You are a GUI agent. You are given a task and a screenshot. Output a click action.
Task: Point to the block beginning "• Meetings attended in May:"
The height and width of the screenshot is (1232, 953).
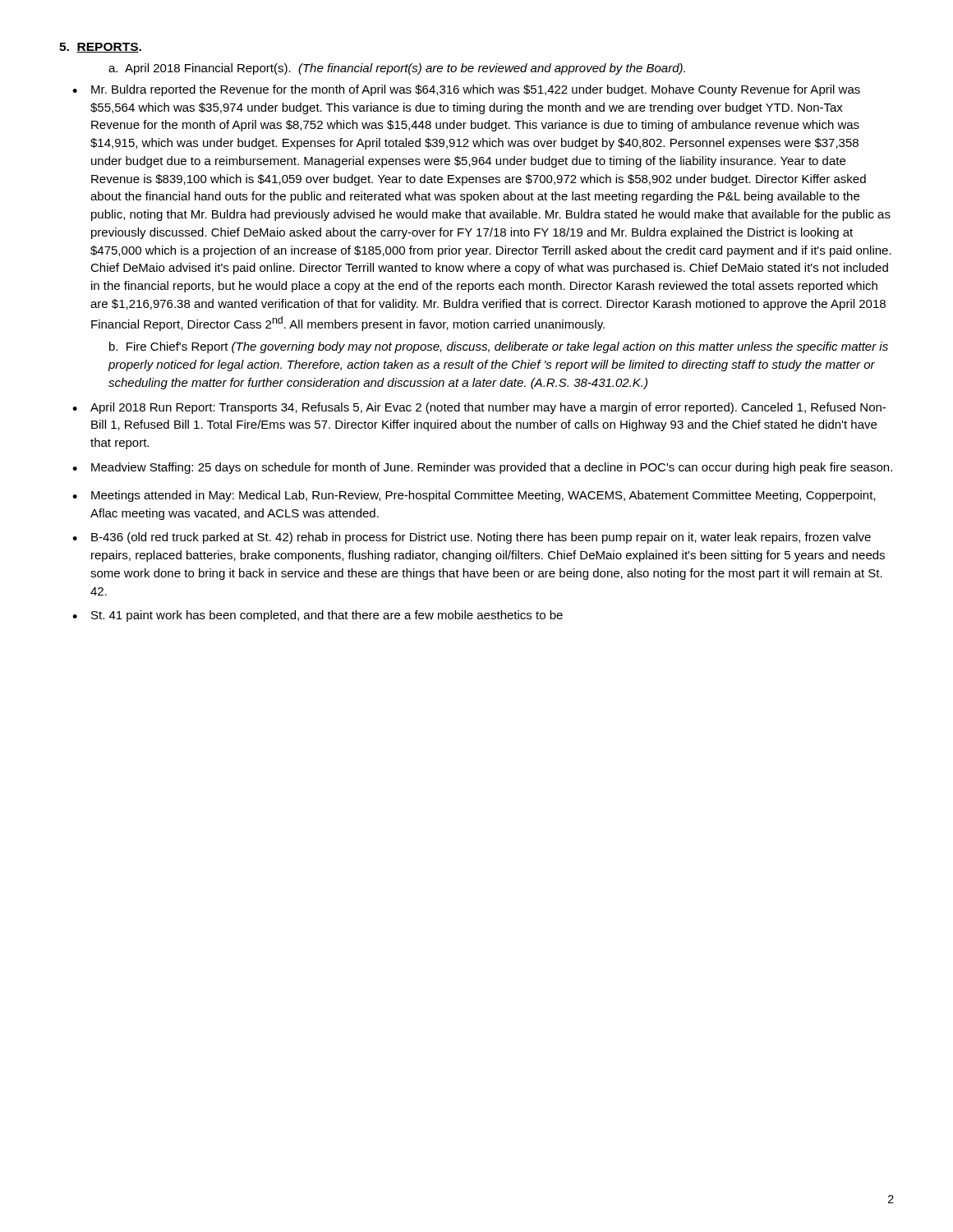click(483, 504)
